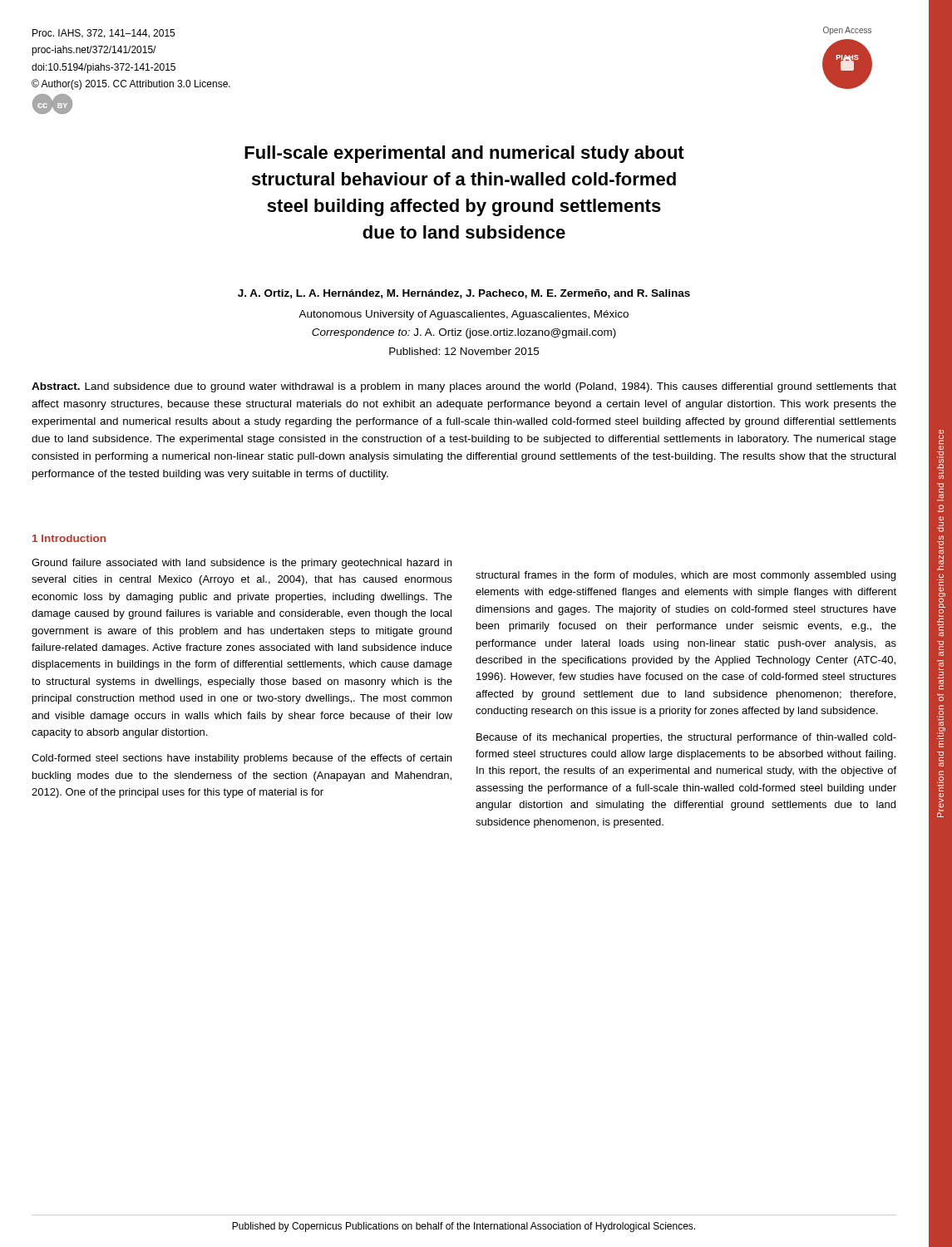Find the text block that reads "J. A. Ortiz, L. A. Hernández, M. Hernández,"

(x=464, y=293)
